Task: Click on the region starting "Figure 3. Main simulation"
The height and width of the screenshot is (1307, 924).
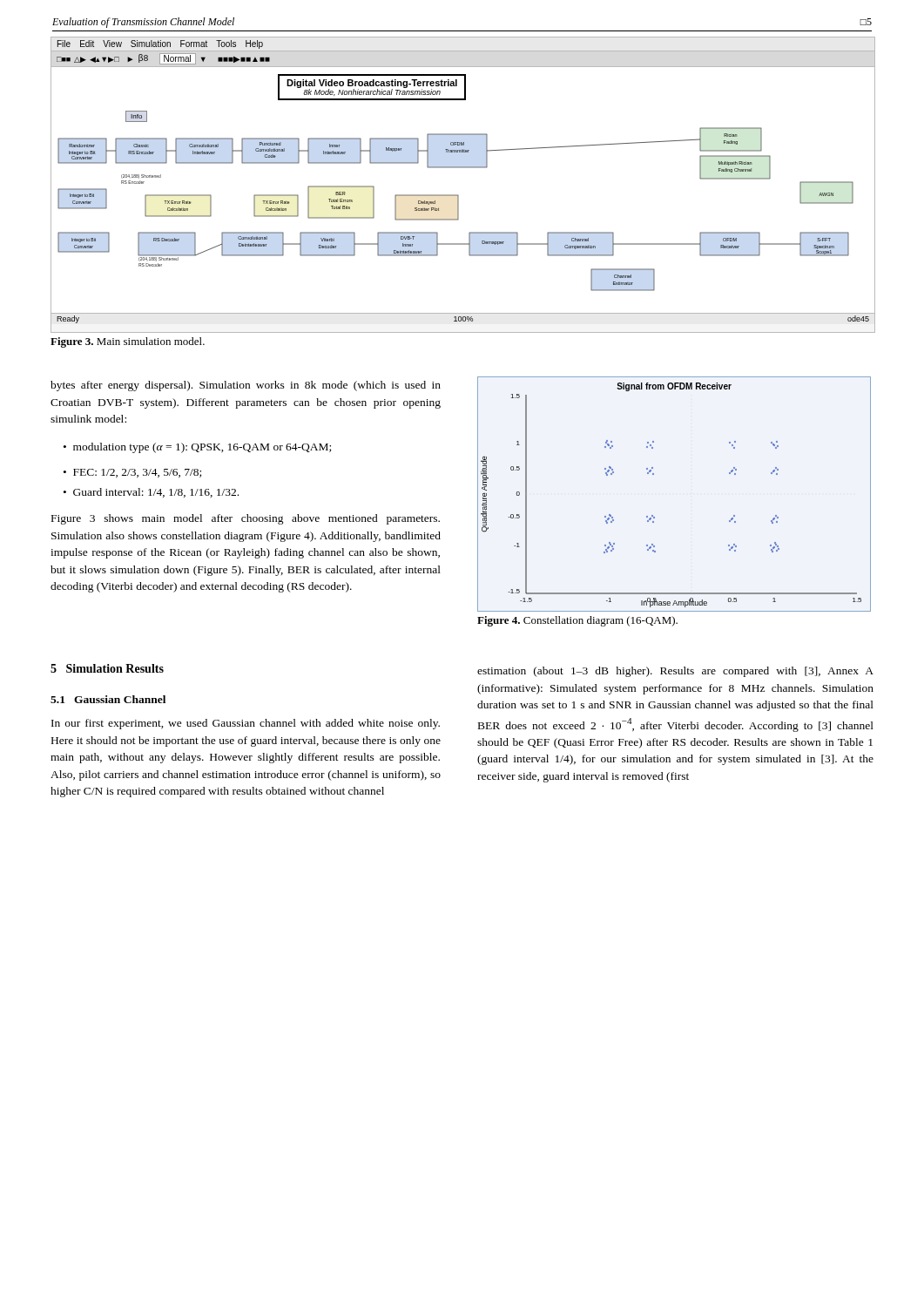Action: [x=128, y=341]
